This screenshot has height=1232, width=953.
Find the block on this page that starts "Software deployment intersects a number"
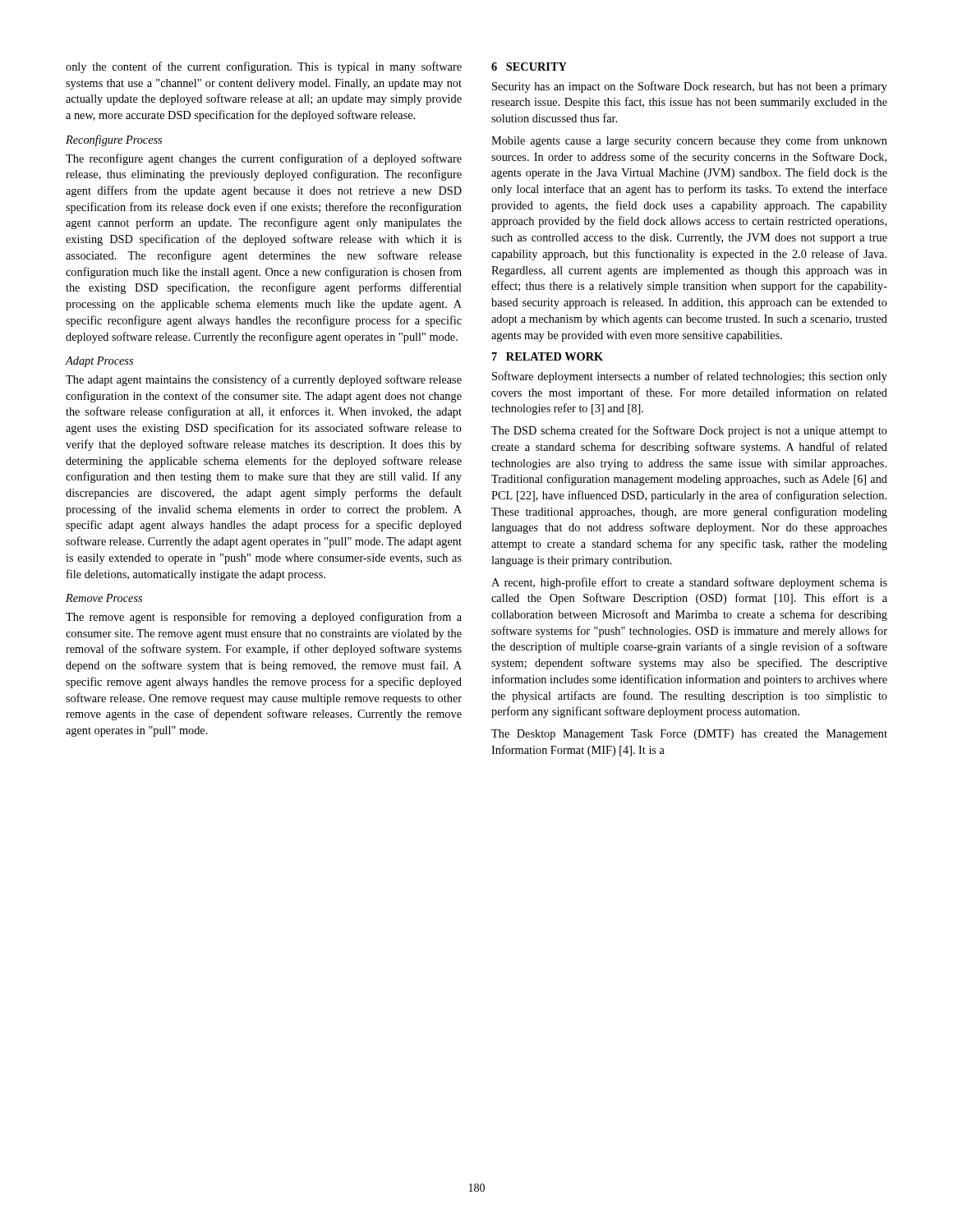[689, 393]
